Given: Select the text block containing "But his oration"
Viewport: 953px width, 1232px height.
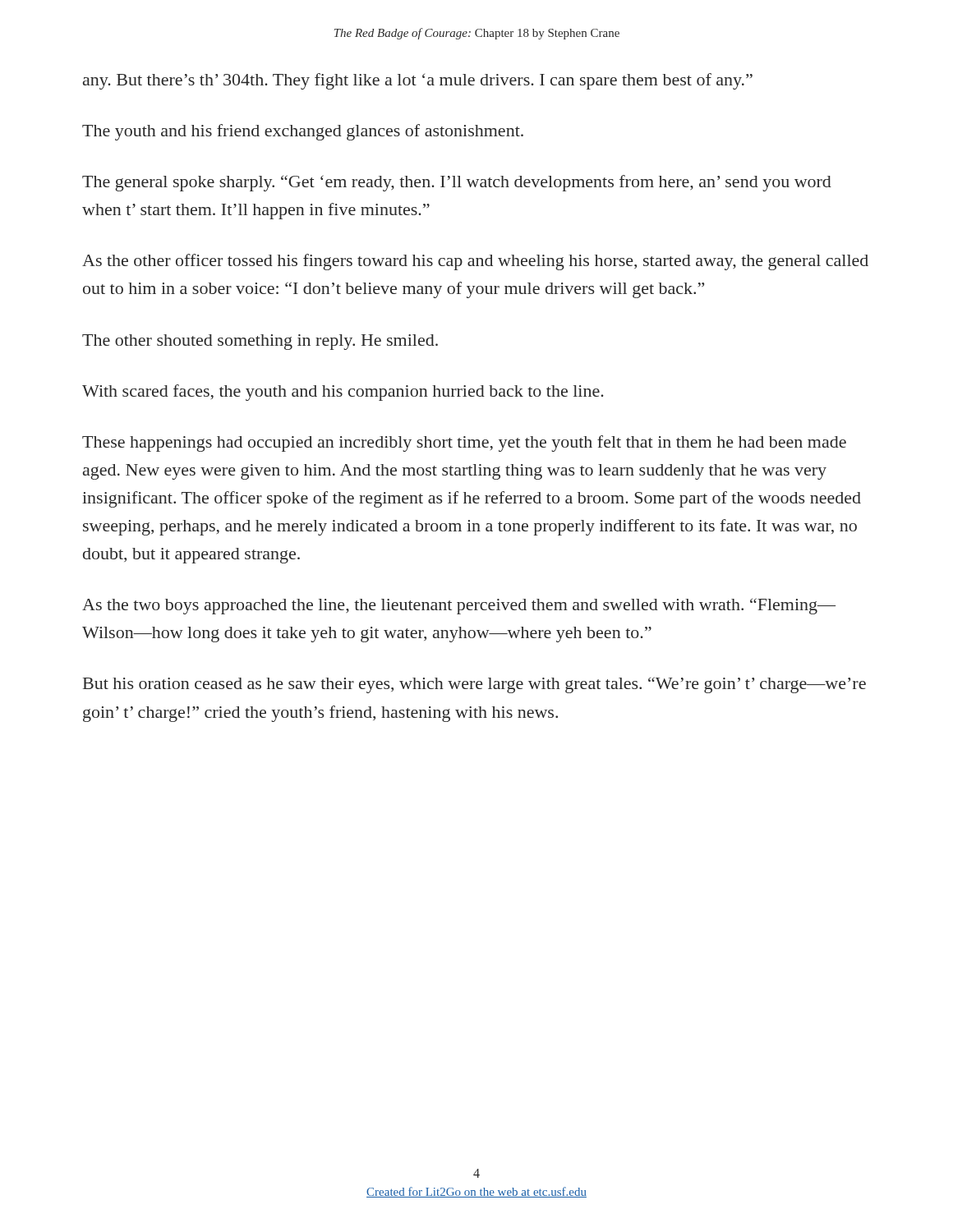Looking at the screenshot, I should coord(474,697).
